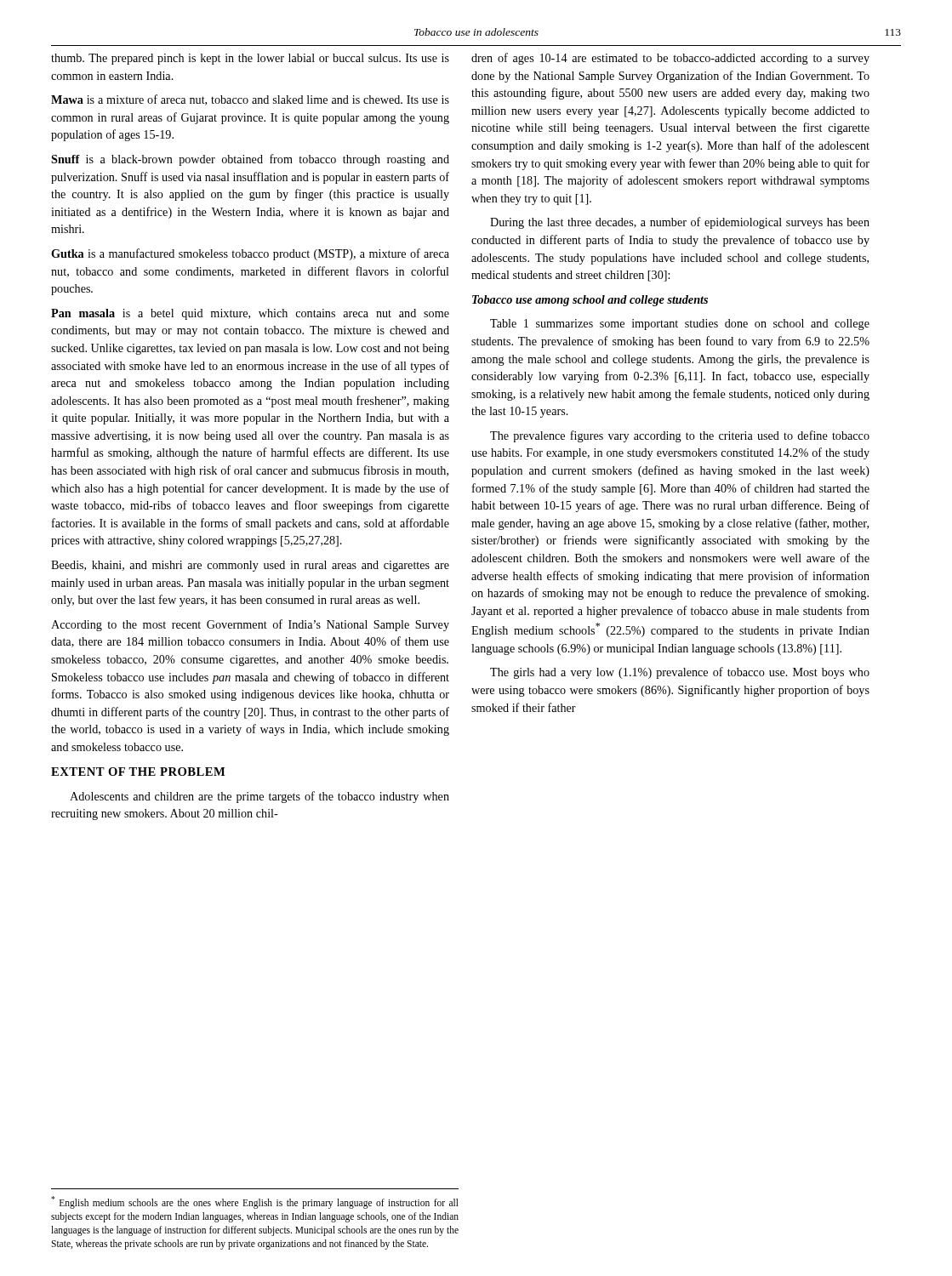
Task: Locate the text starting "Mawa is a mixture of"
Action: click(250, 117)
